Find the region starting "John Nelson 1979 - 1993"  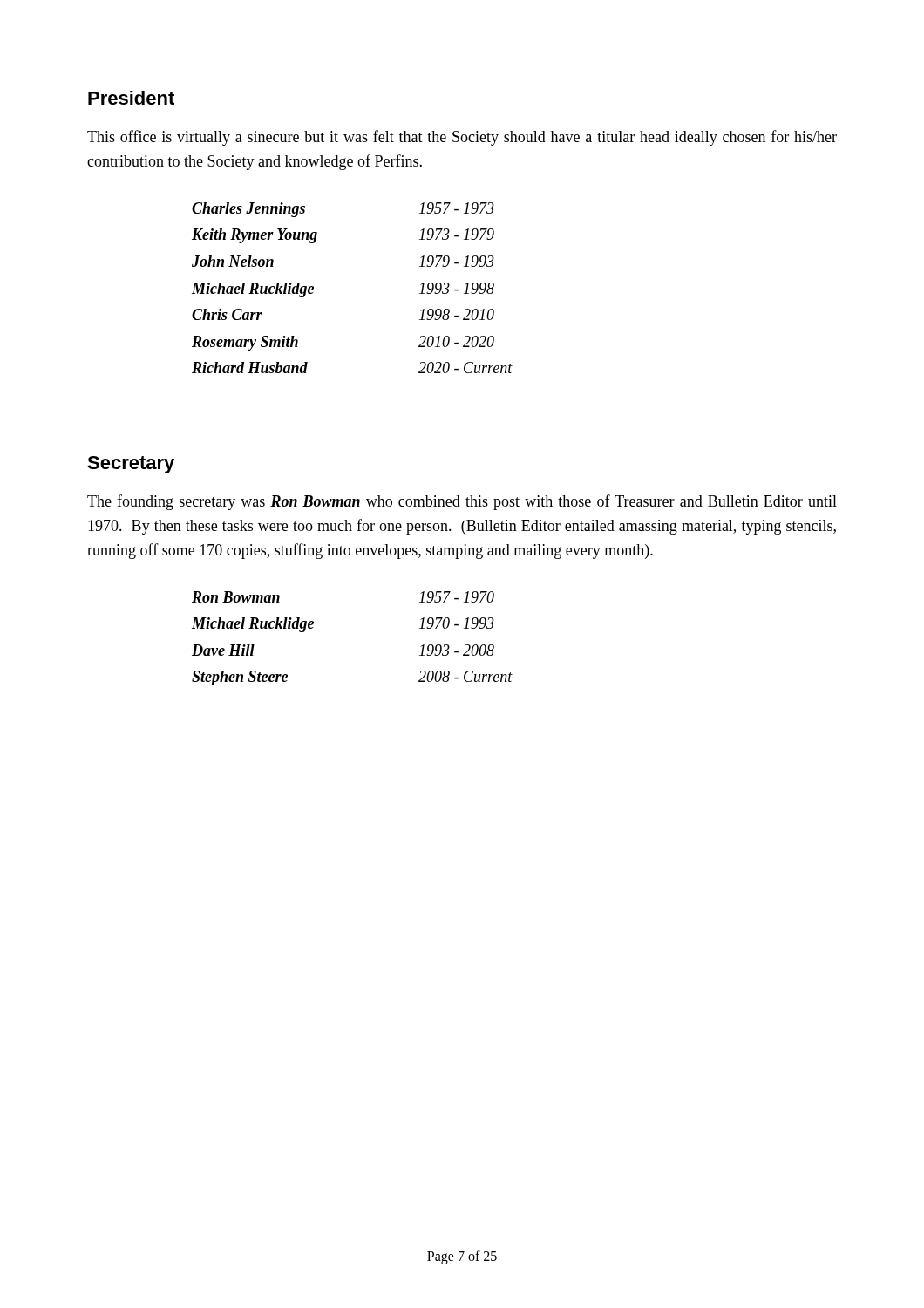238,261
